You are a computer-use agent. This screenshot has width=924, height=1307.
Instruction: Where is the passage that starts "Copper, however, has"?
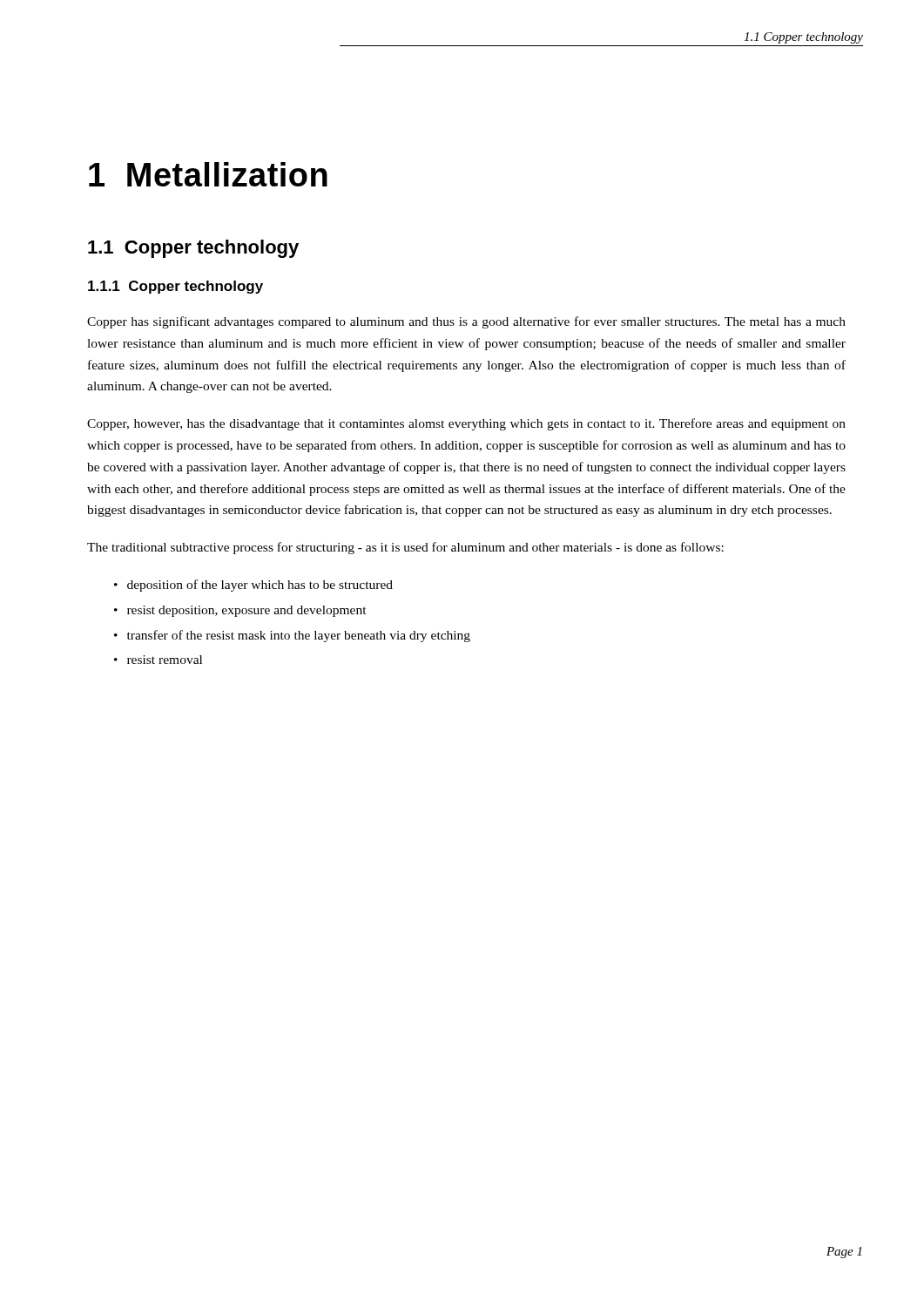tap(466, 466)
